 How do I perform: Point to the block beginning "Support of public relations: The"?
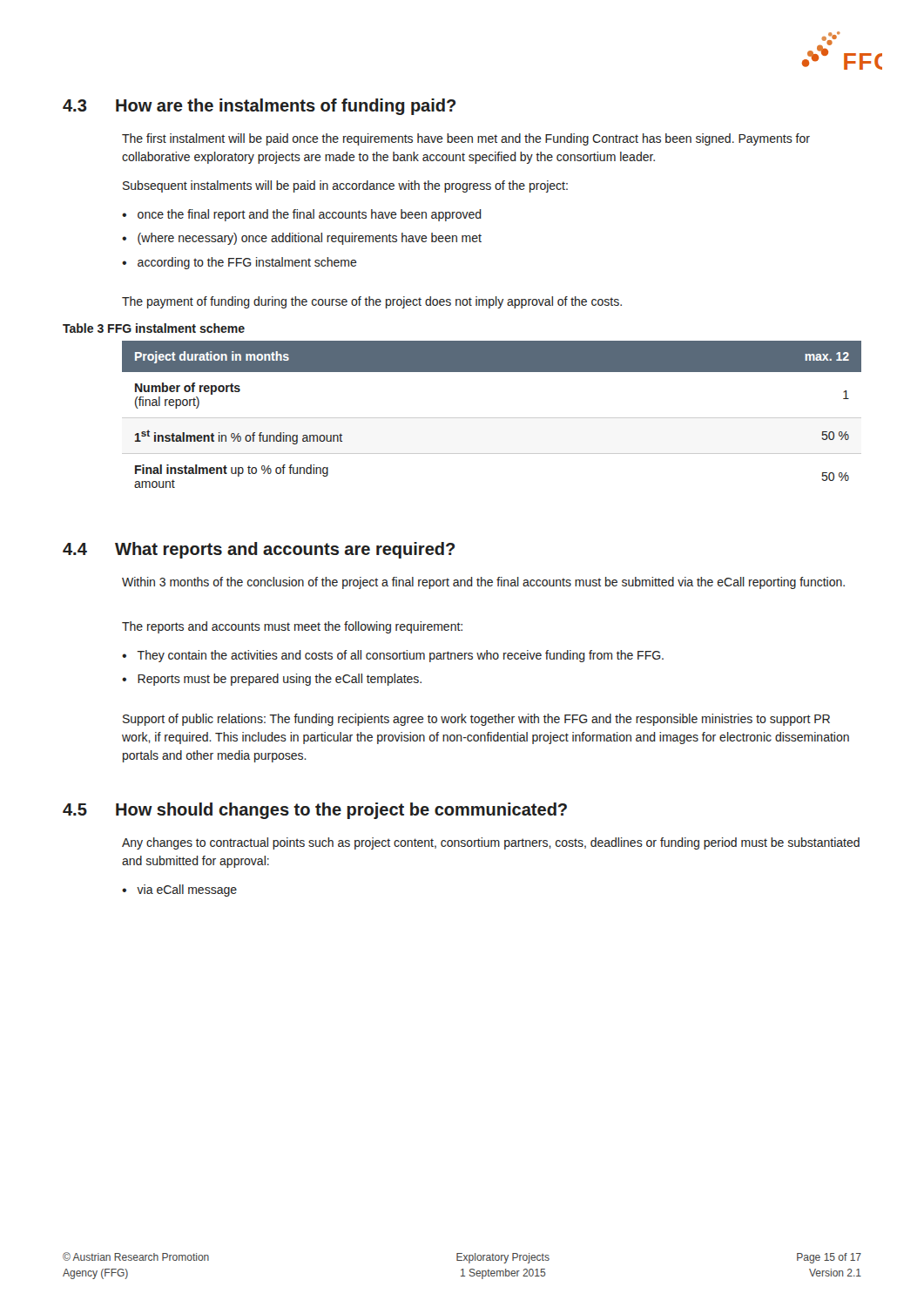[x=486, y=737]
